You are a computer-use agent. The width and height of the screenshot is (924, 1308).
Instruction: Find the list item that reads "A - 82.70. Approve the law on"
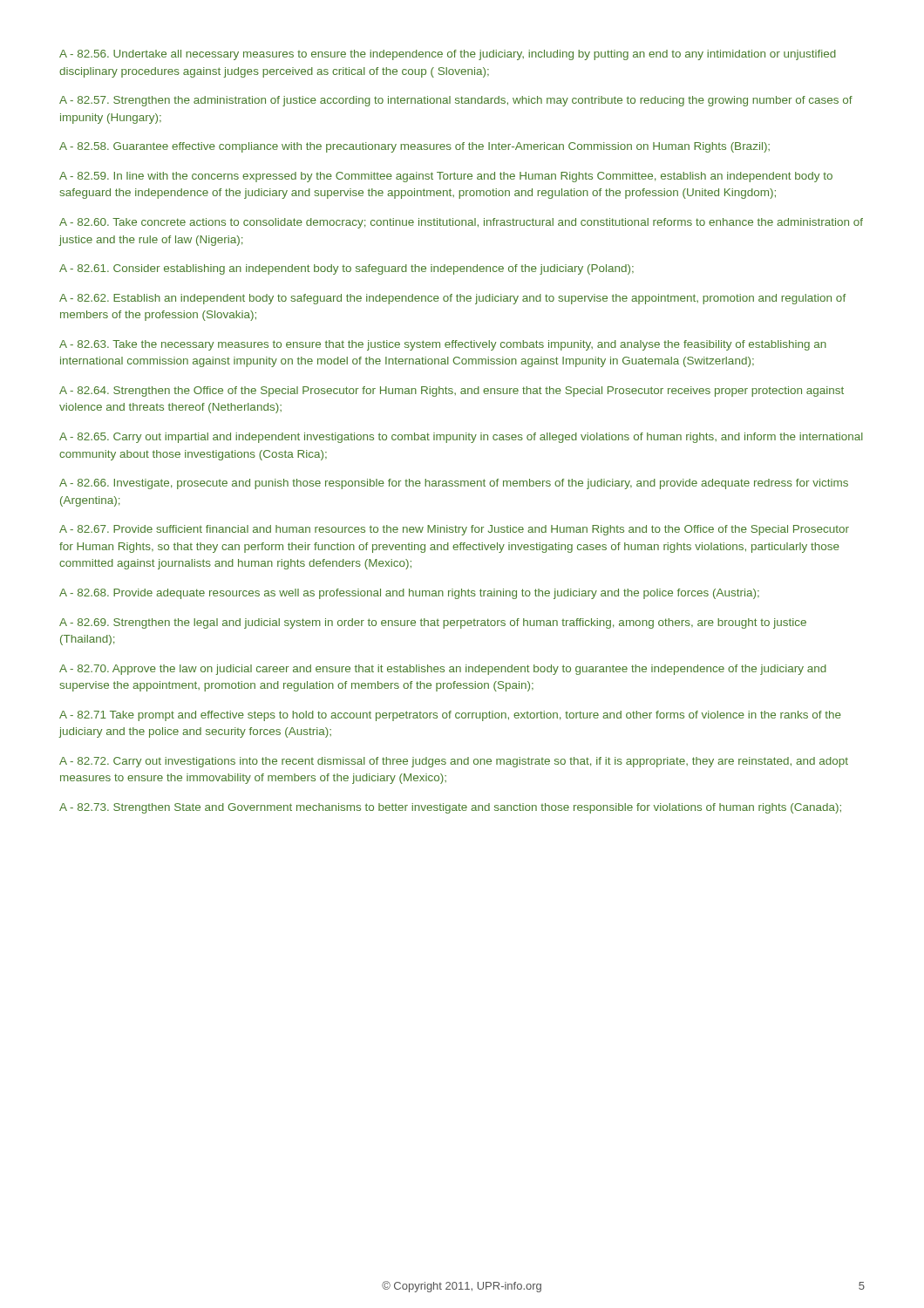[443, 677]
